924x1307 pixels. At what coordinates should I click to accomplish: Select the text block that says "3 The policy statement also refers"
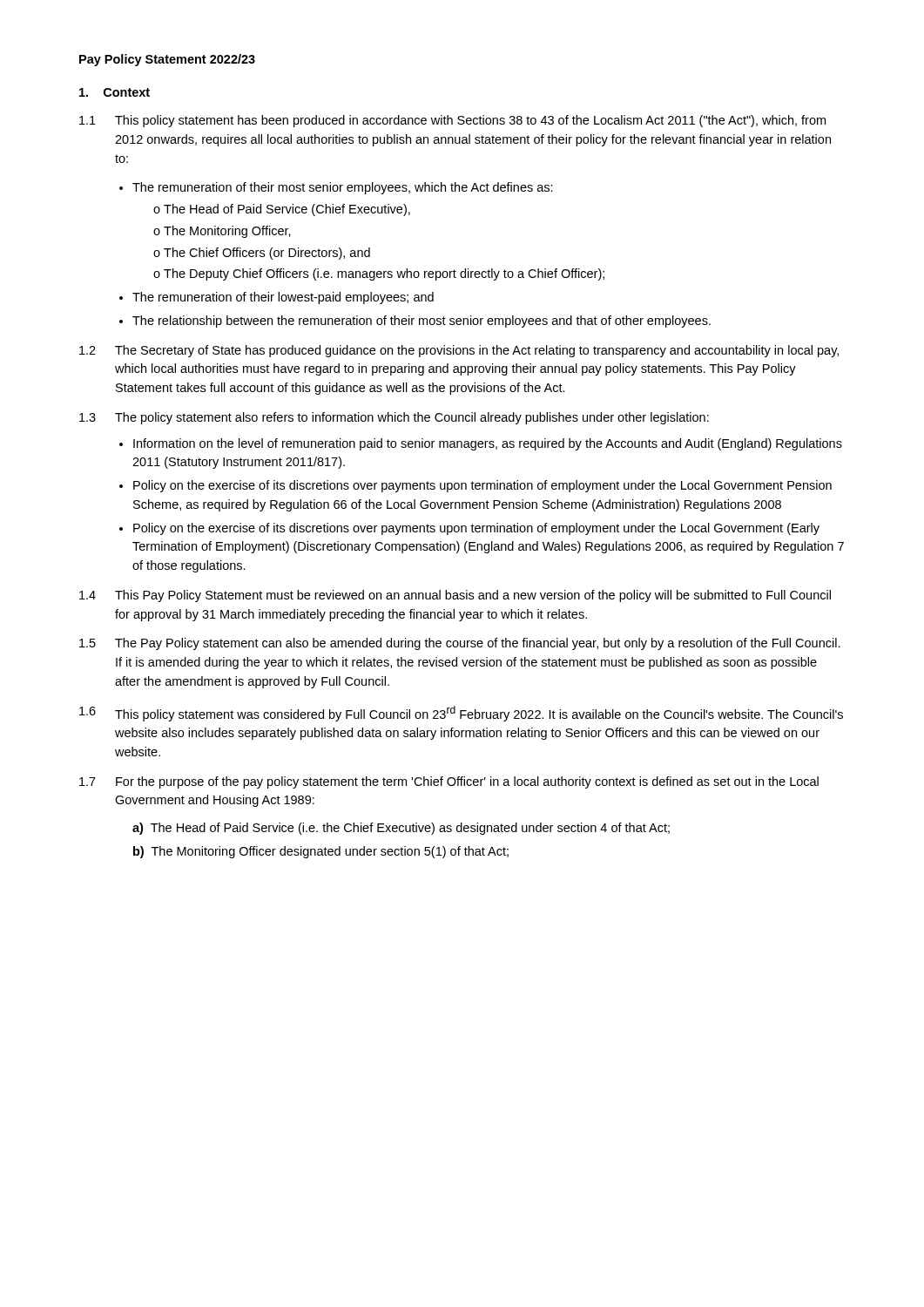pyautogui.click(x=462, y=418)
